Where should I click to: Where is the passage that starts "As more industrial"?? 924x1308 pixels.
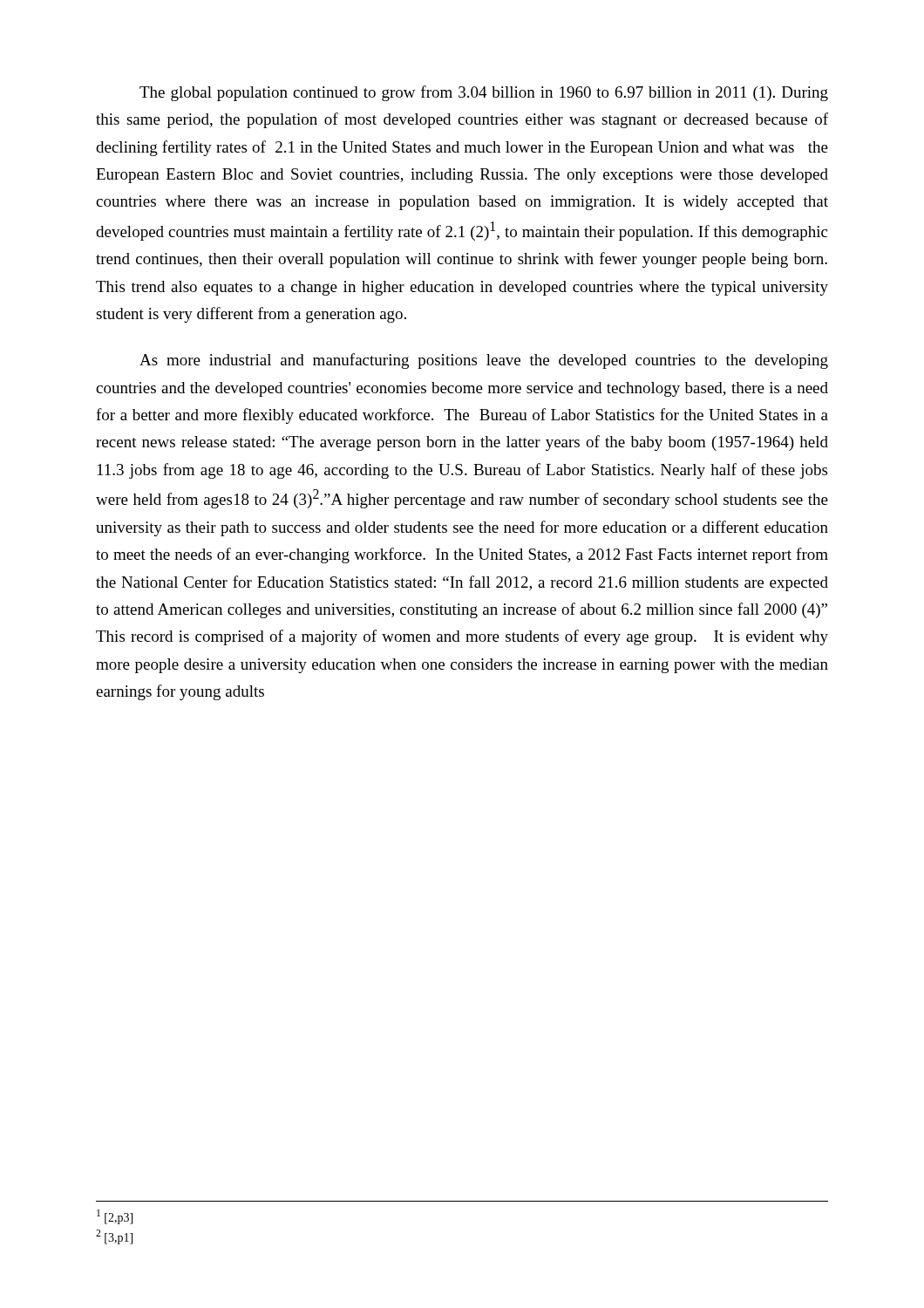point(462,526)
